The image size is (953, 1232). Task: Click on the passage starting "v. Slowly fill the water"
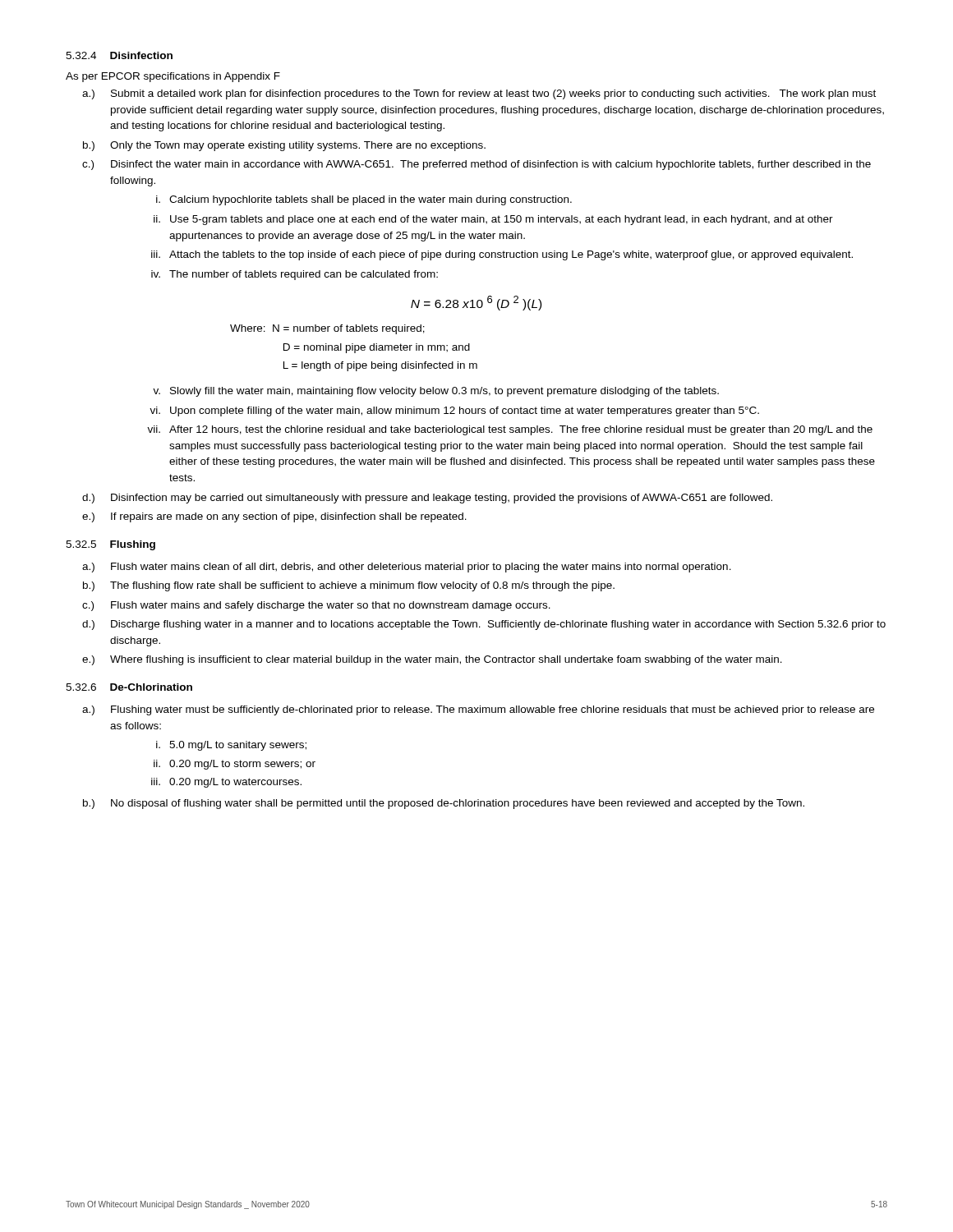(426, 391)
